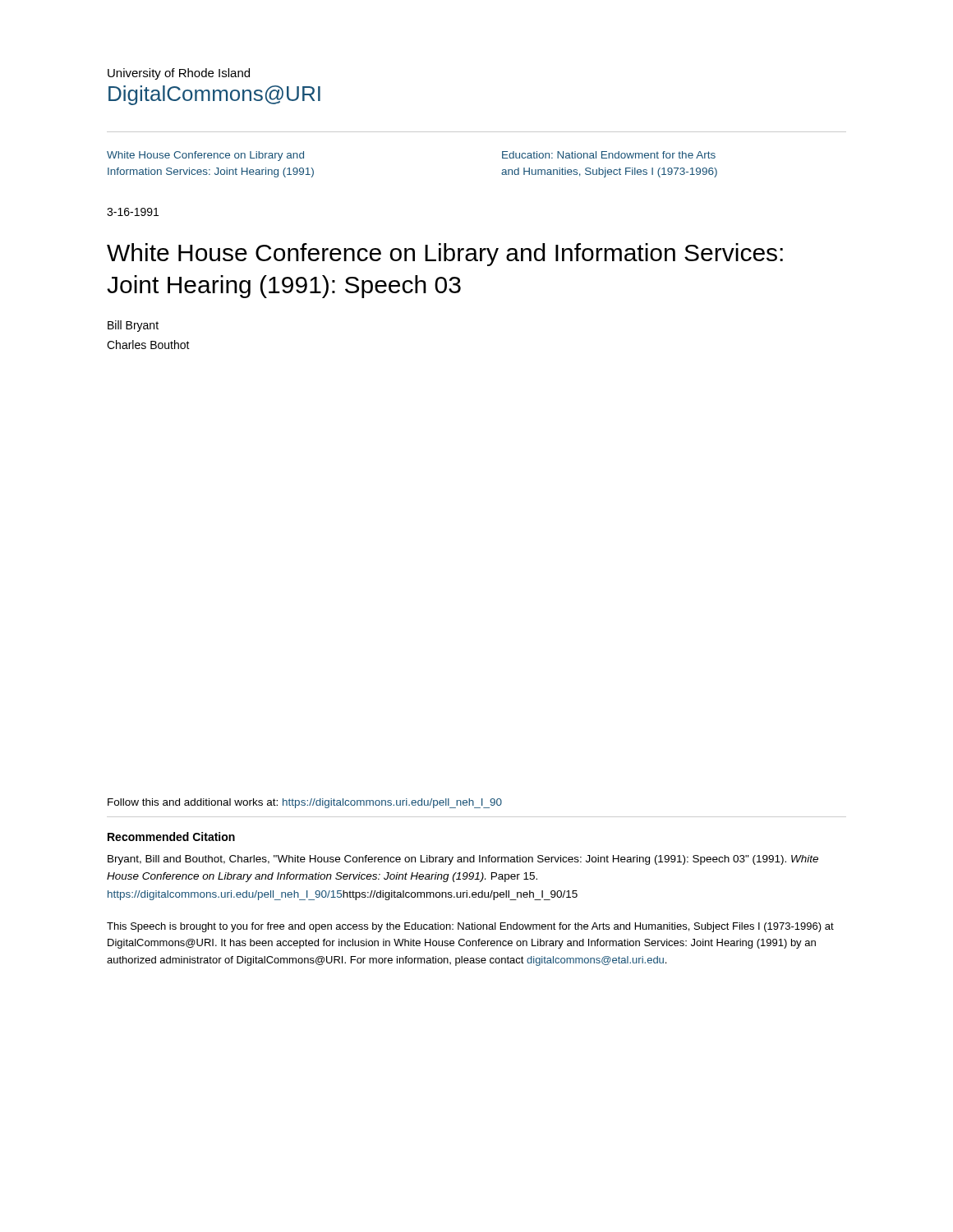The image size is (953, 1232).
Task: Find the text block that reads "Bryant, Bill and Bouthot, Charles, "White House"
Action: 463,876
